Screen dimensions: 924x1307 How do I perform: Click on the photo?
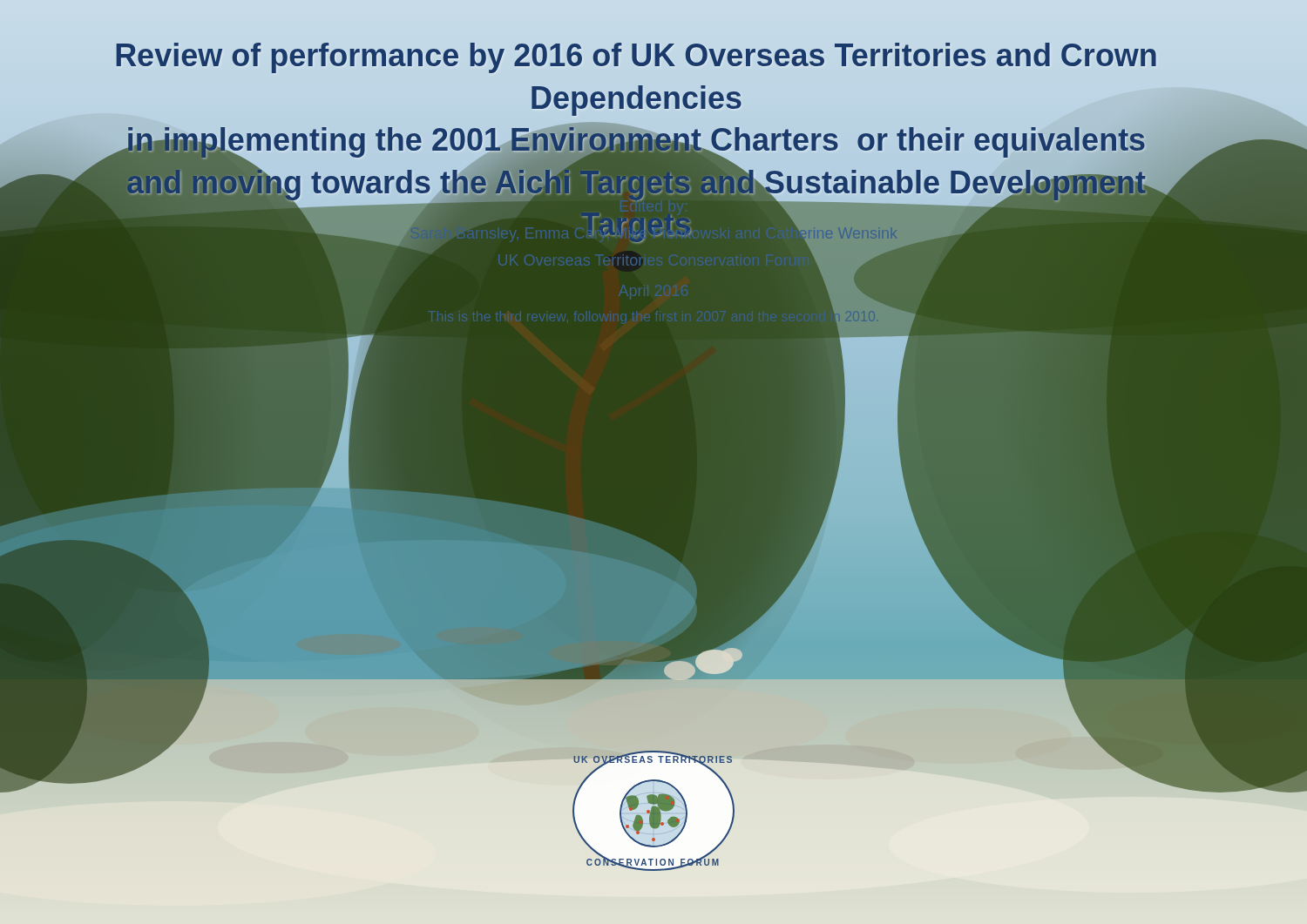654,462
